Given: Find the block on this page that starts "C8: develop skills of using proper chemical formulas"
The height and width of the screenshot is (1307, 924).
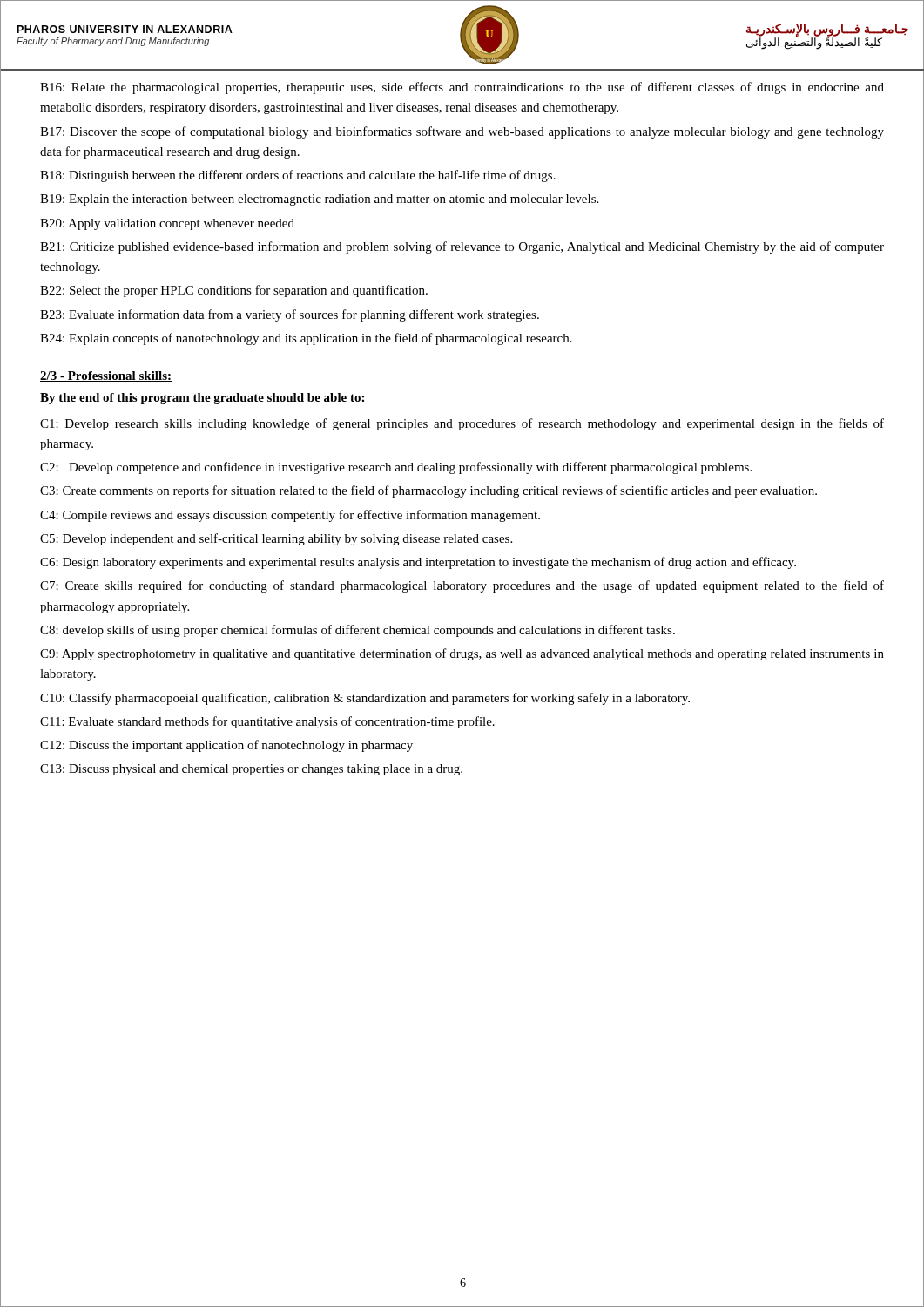Looking at the screenshot, I should (358, 630).
